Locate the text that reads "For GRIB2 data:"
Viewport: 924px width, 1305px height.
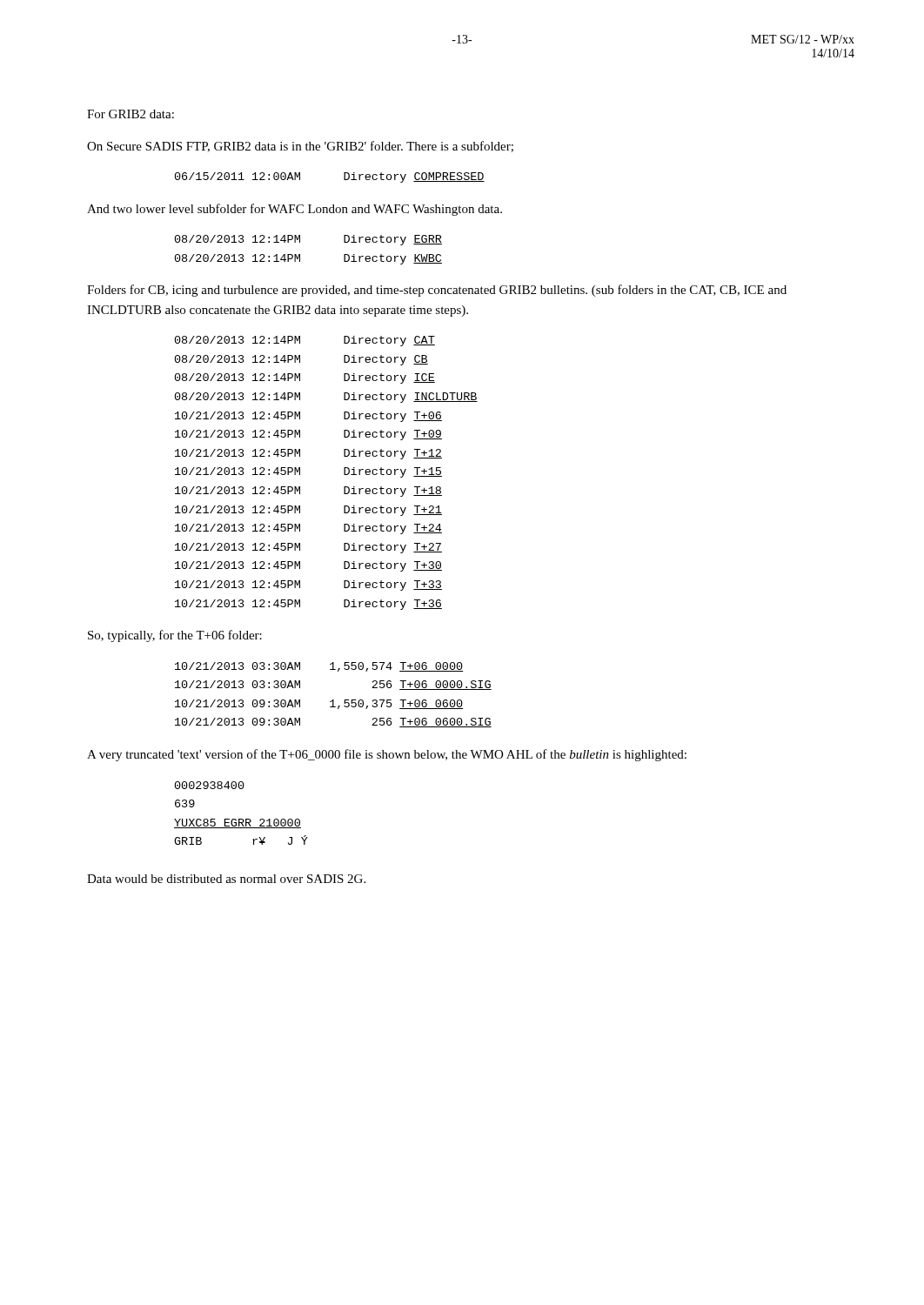(131, 114)
